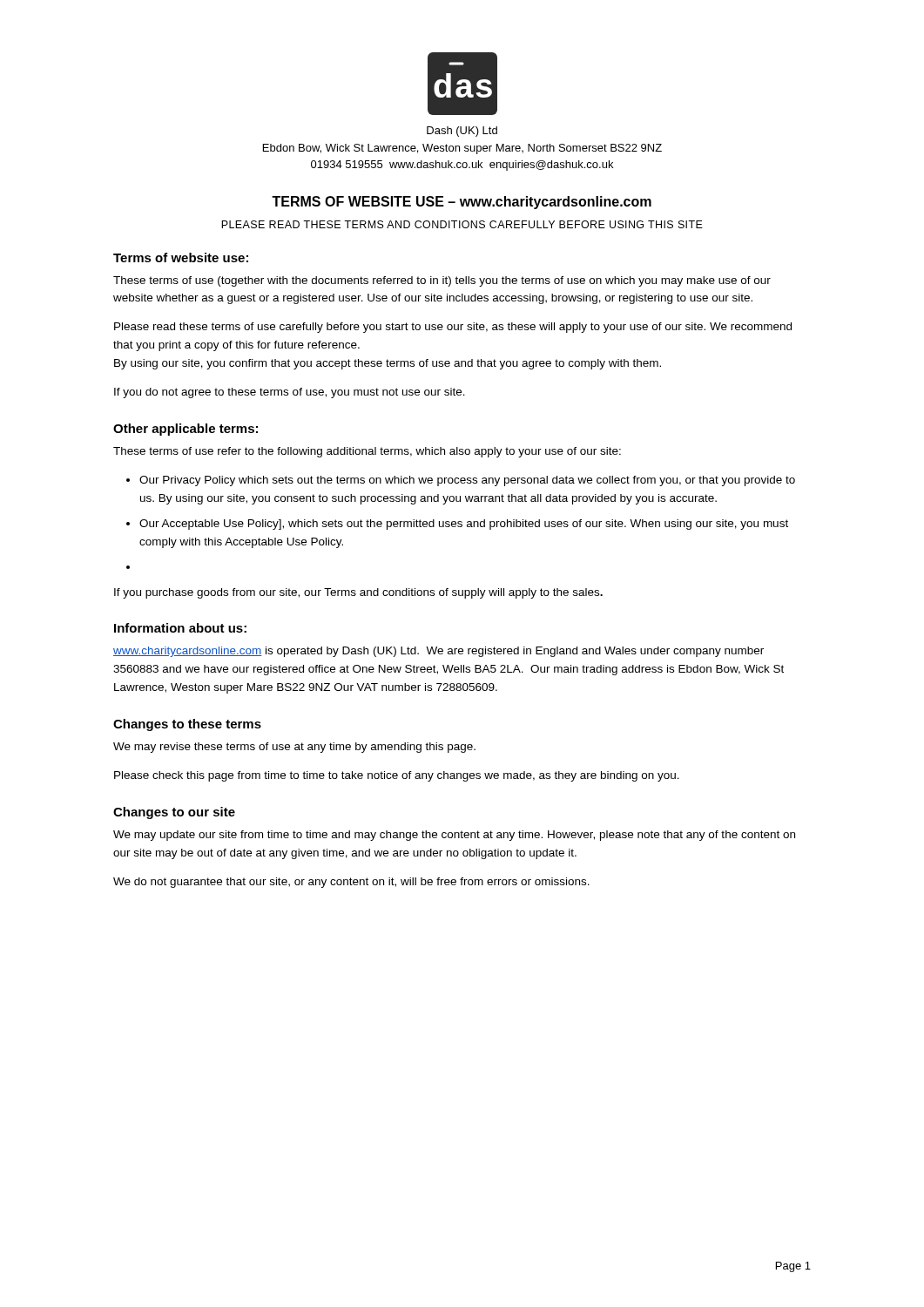Locate the block of text that opens with "Our Acceptable Use Policy], which"
Image resolution: width=924 pixels, height=1307 pixels.
464,532
